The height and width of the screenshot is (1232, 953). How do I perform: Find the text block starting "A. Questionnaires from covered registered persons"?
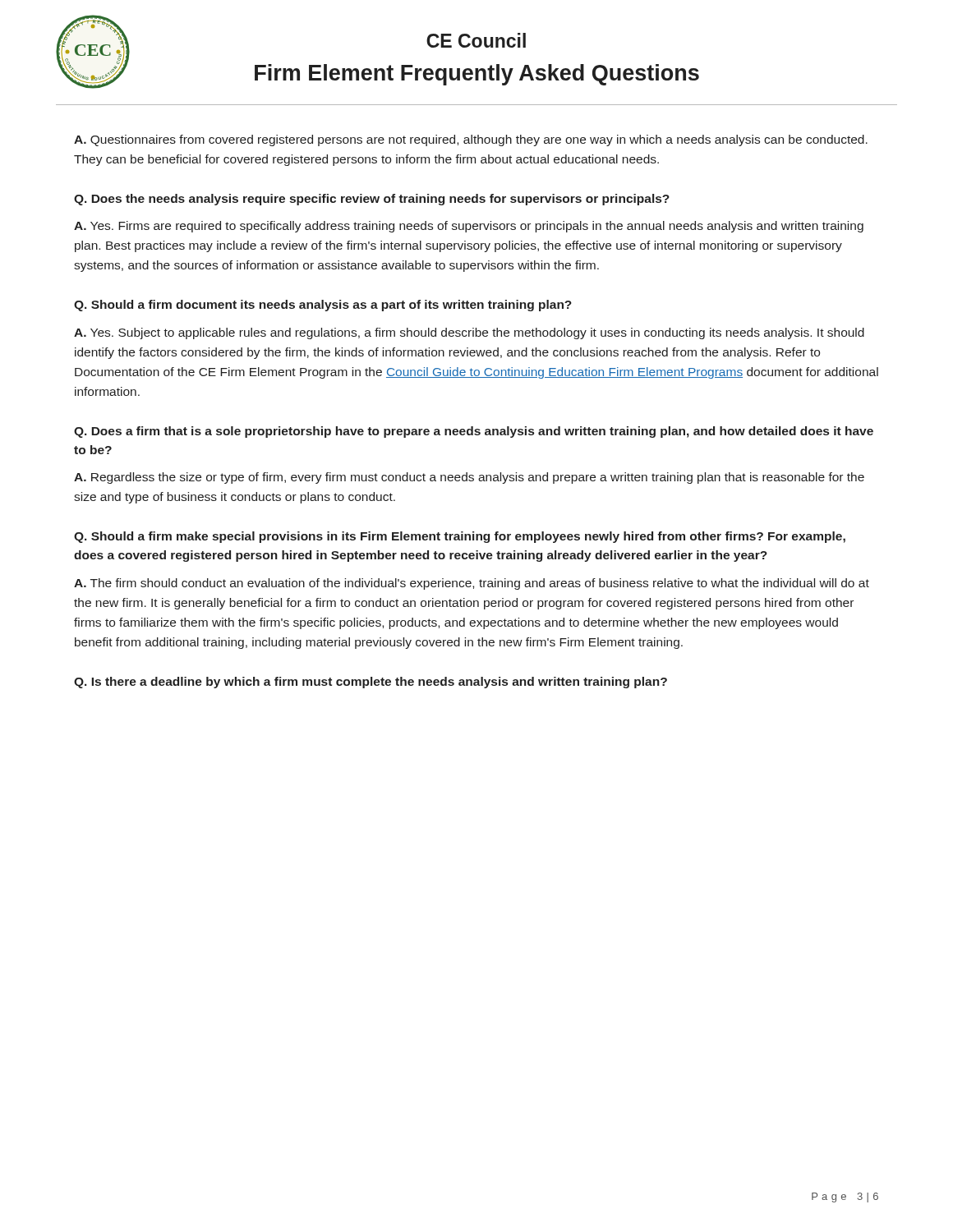tap(471, 149)
